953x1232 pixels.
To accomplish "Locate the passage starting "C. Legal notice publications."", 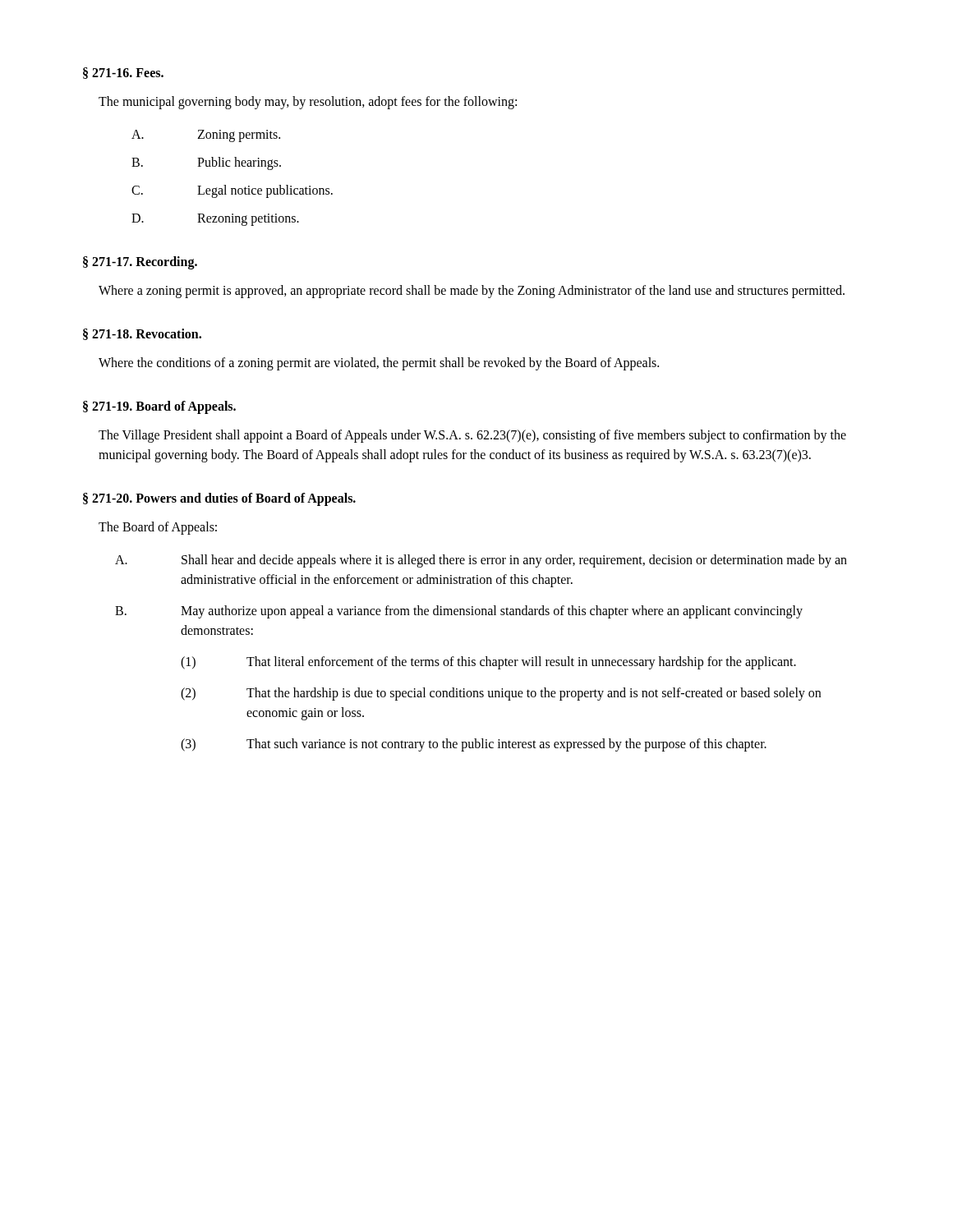I will [232, 191].
